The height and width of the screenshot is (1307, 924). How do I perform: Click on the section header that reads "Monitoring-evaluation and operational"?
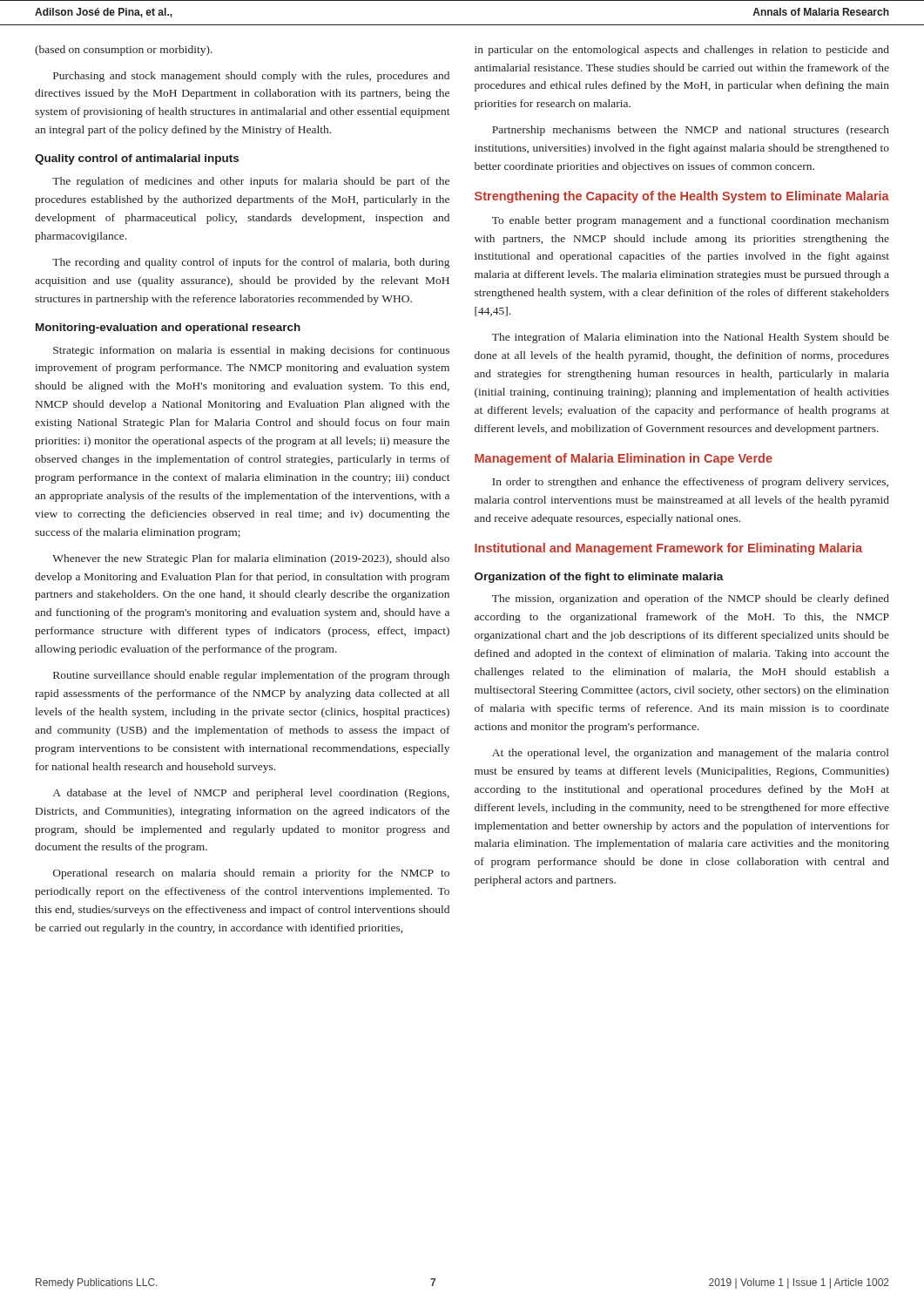click(168, 327)
